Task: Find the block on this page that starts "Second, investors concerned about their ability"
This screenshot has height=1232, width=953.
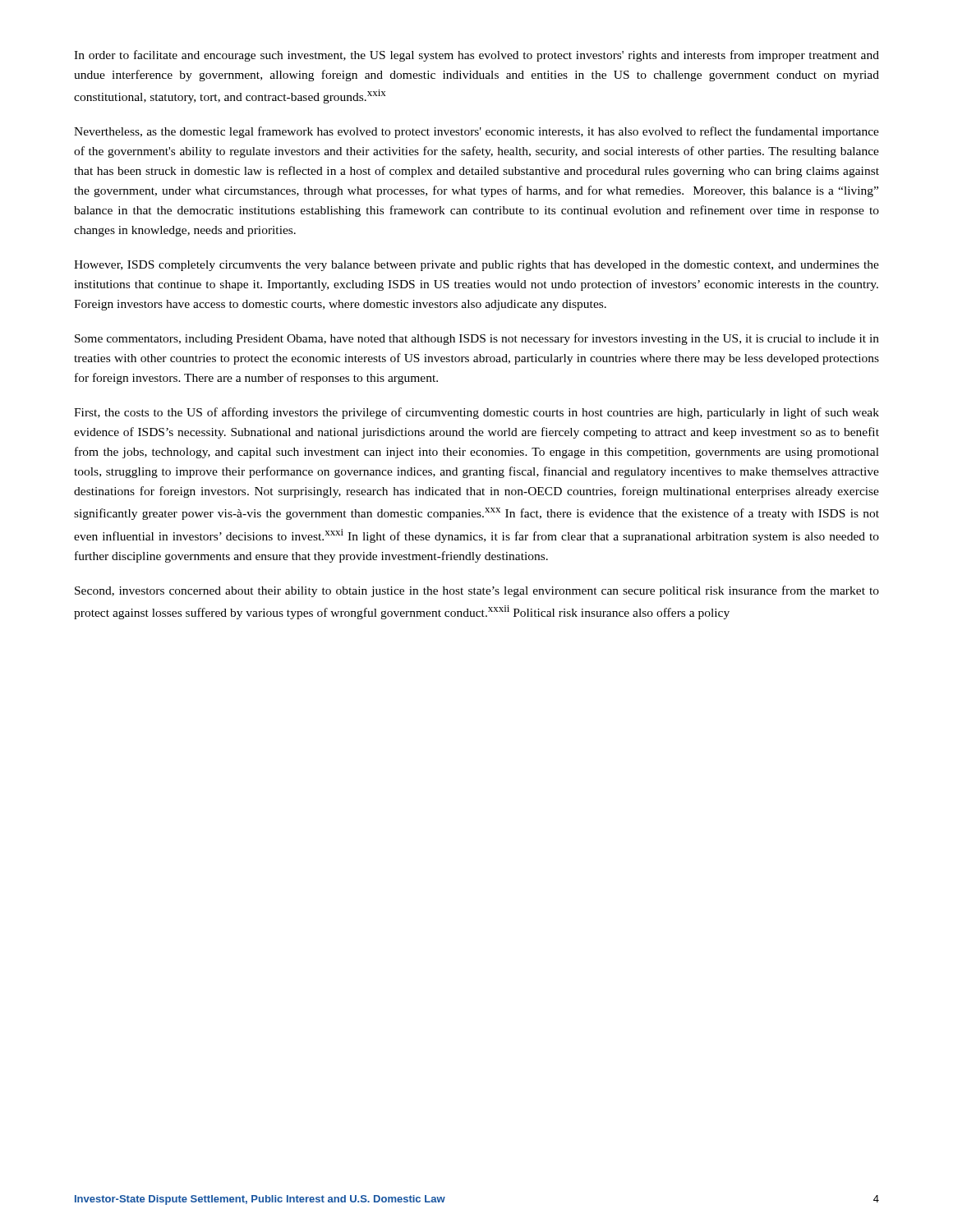Action: coord(476,601)
